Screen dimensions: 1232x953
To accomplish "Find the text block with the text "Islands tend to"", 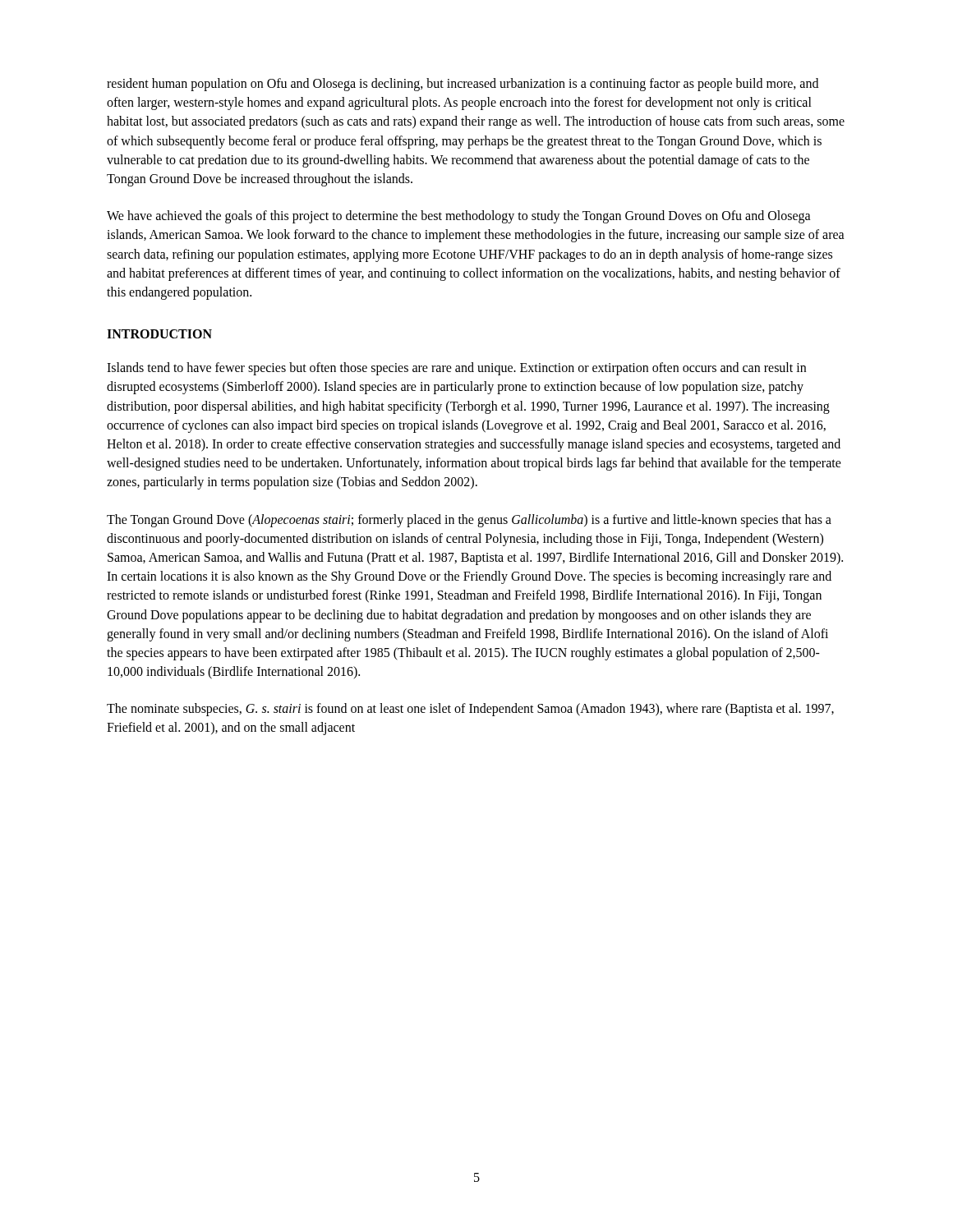I will [474, 425].
